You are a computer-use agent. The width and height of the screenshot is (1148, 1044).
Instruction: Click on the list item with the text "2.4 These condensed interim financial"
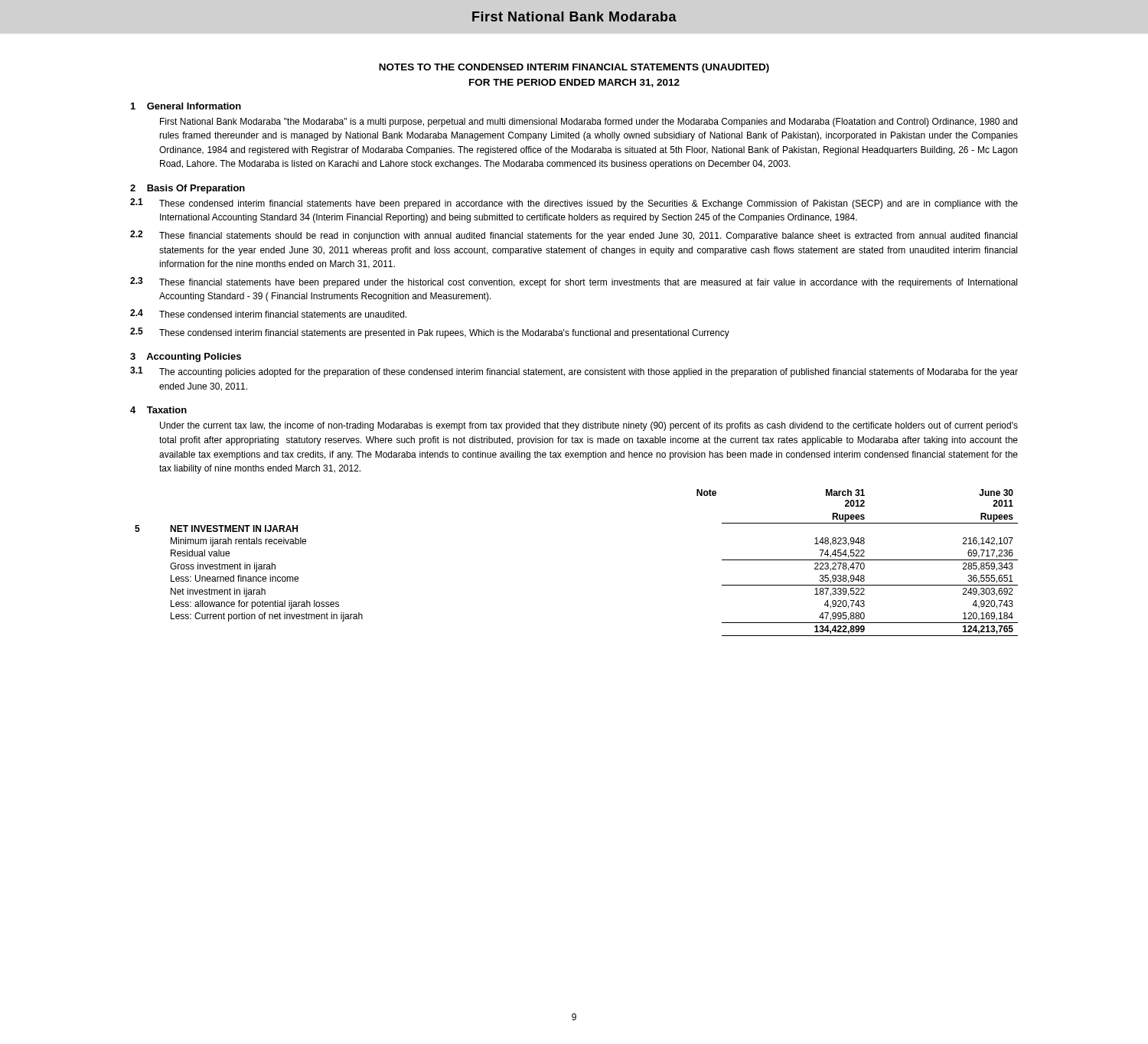click(x=268, y=313)
